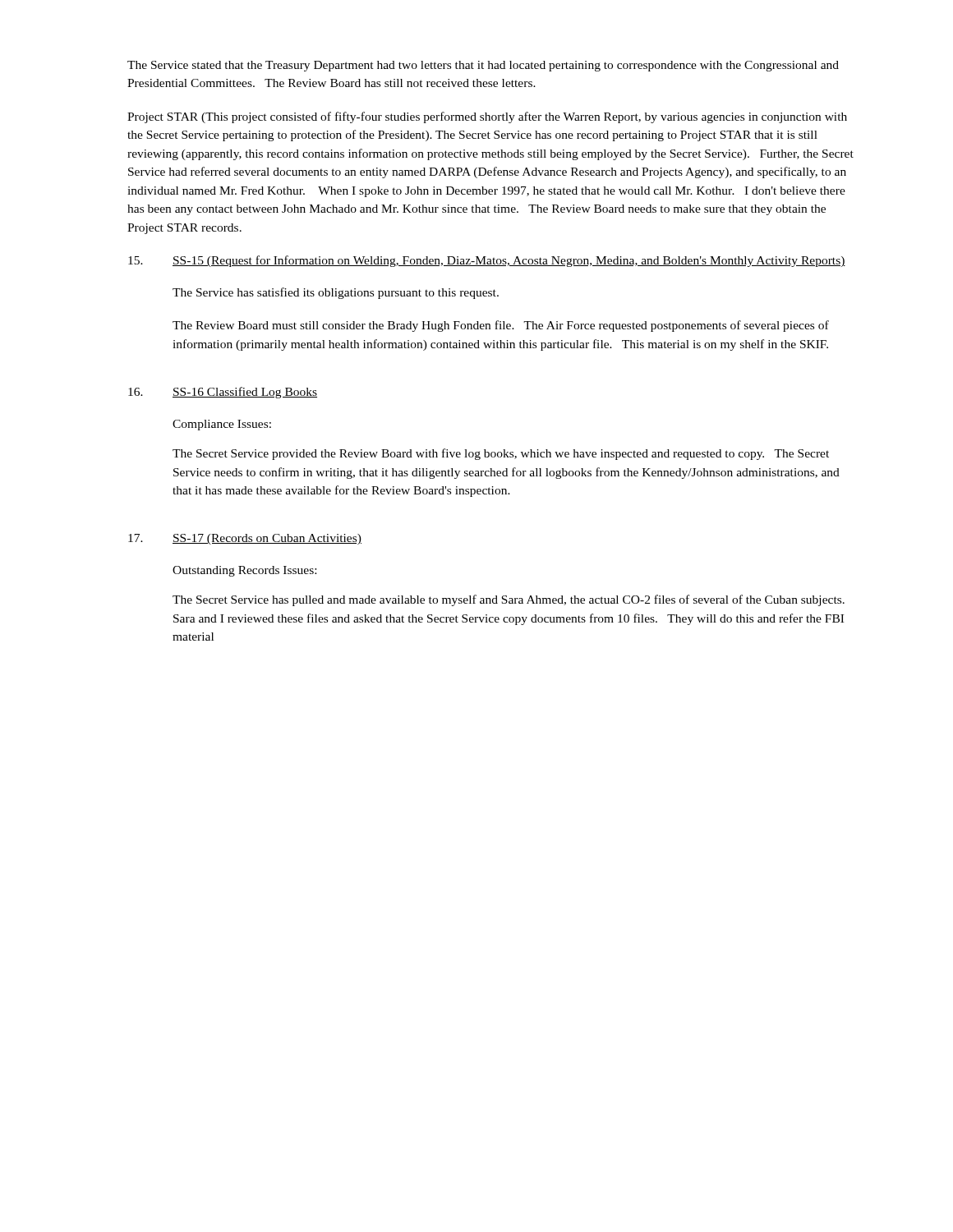
Task: Click on the block starting "SS-15 (Request for Information"
Action: pyautogui.click(x=509, y=260)
